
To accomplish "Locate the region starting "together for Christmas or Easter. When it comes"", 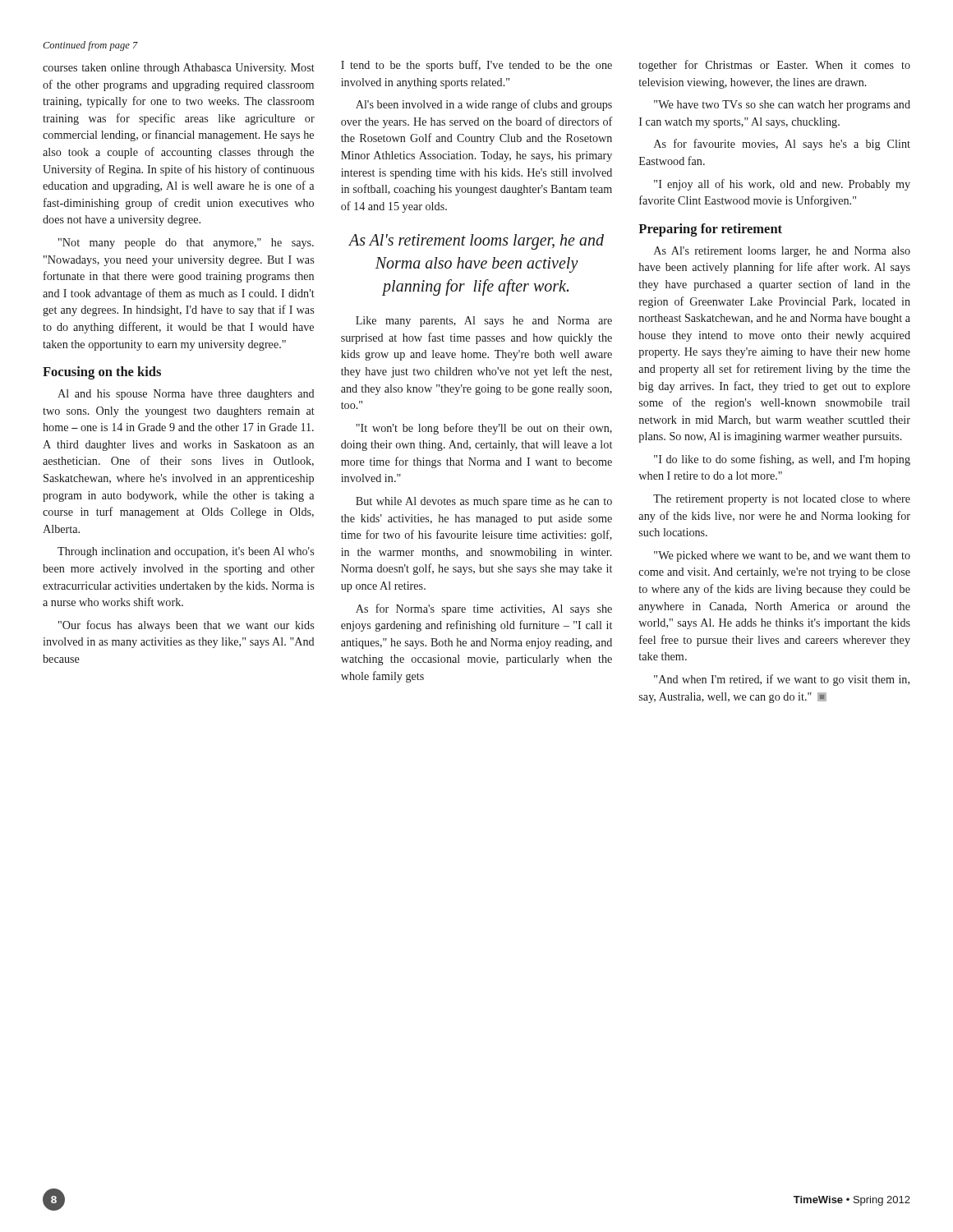I will coord(774,74).
